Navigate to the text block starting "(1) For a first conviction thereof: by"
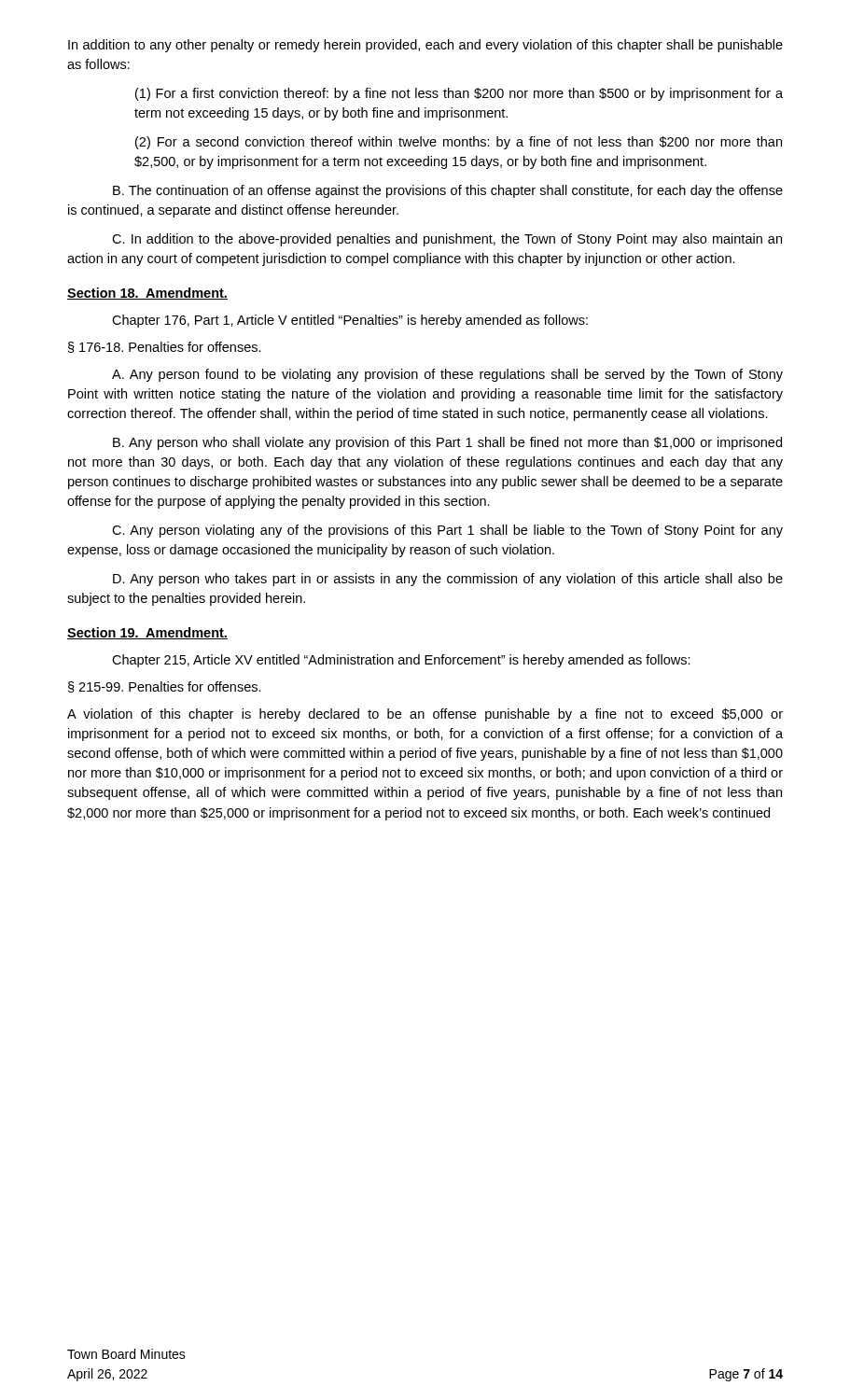 click(x=459, y=104)
